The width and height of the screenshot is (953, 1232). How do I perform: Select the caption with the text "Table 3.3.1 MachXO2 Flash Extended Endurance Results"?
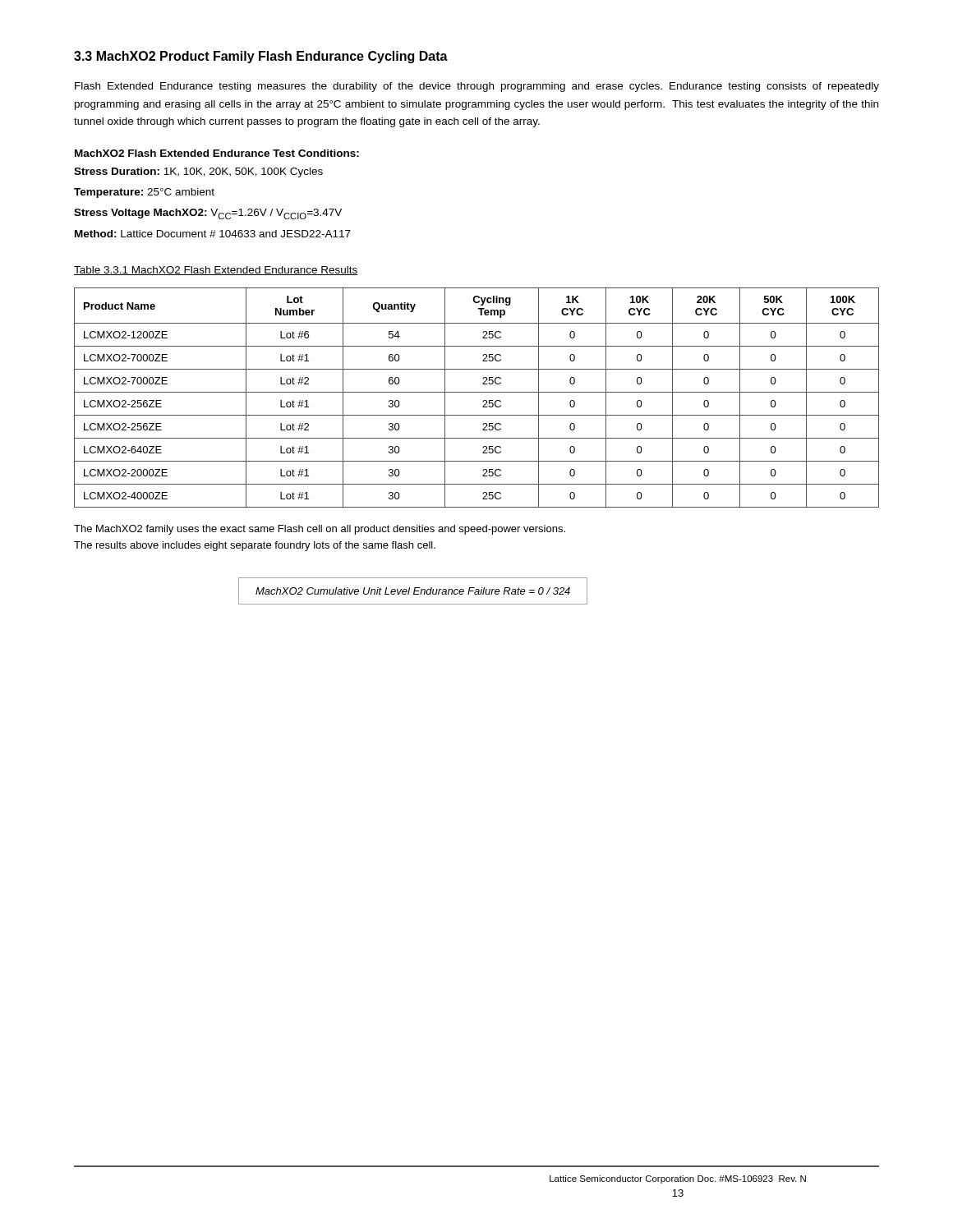216,270
